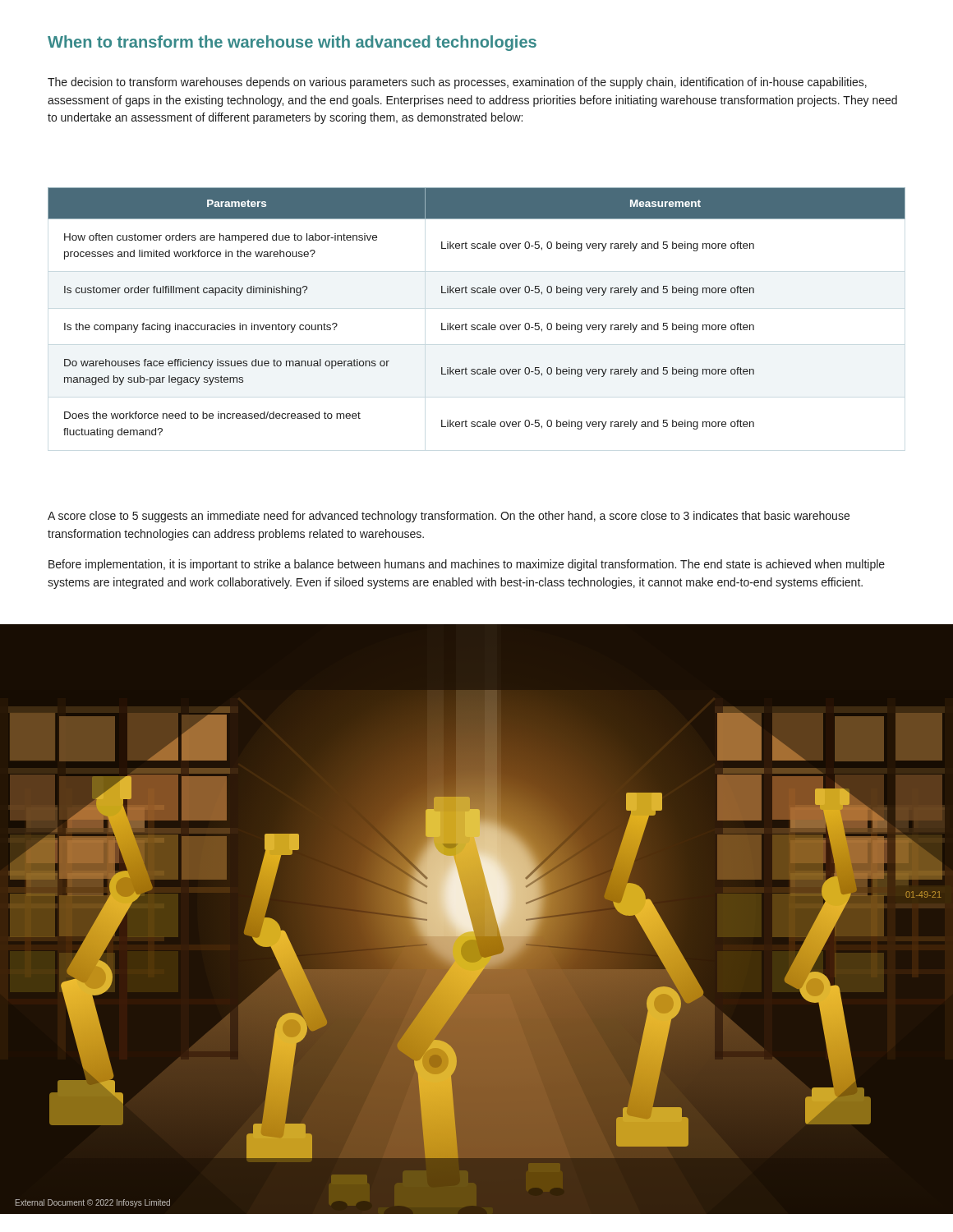The width and height of the screenshot is (953, 1232).
Task: Select the photo
Action: [476, 919]
